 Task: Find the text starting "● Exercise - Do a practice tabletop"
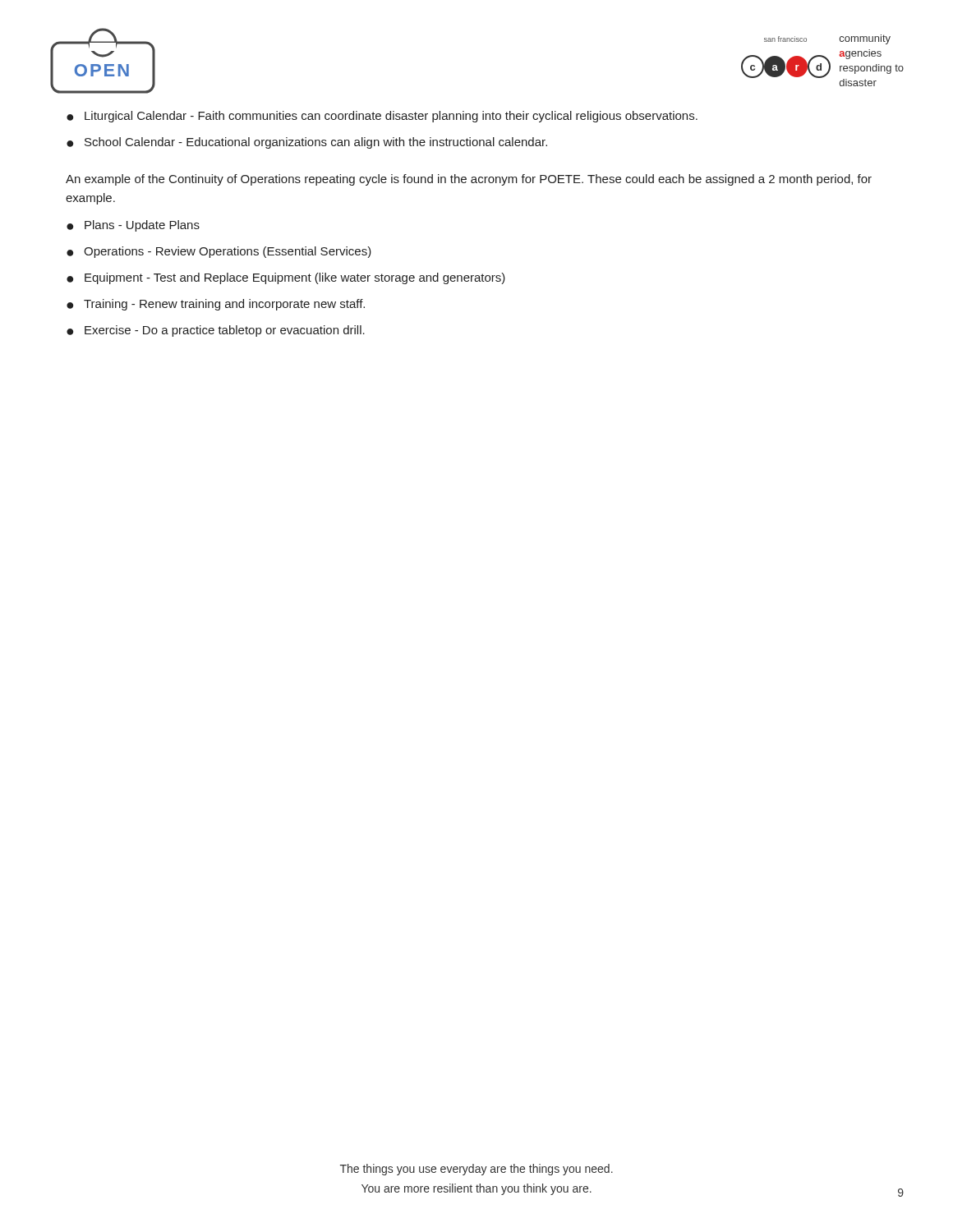coord(216,331)
